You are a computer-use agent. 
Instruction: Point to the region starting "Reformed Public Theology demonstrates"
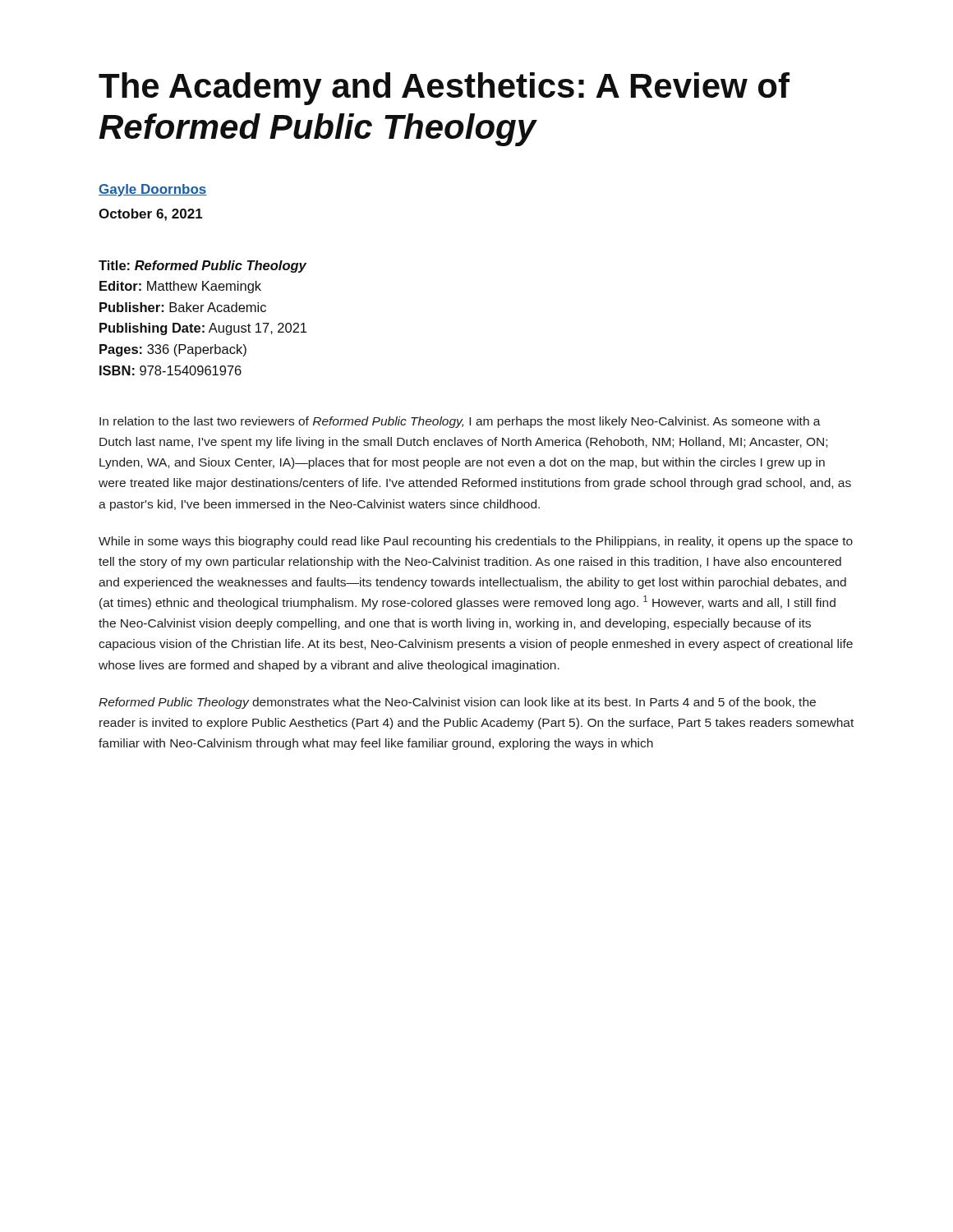476,722
